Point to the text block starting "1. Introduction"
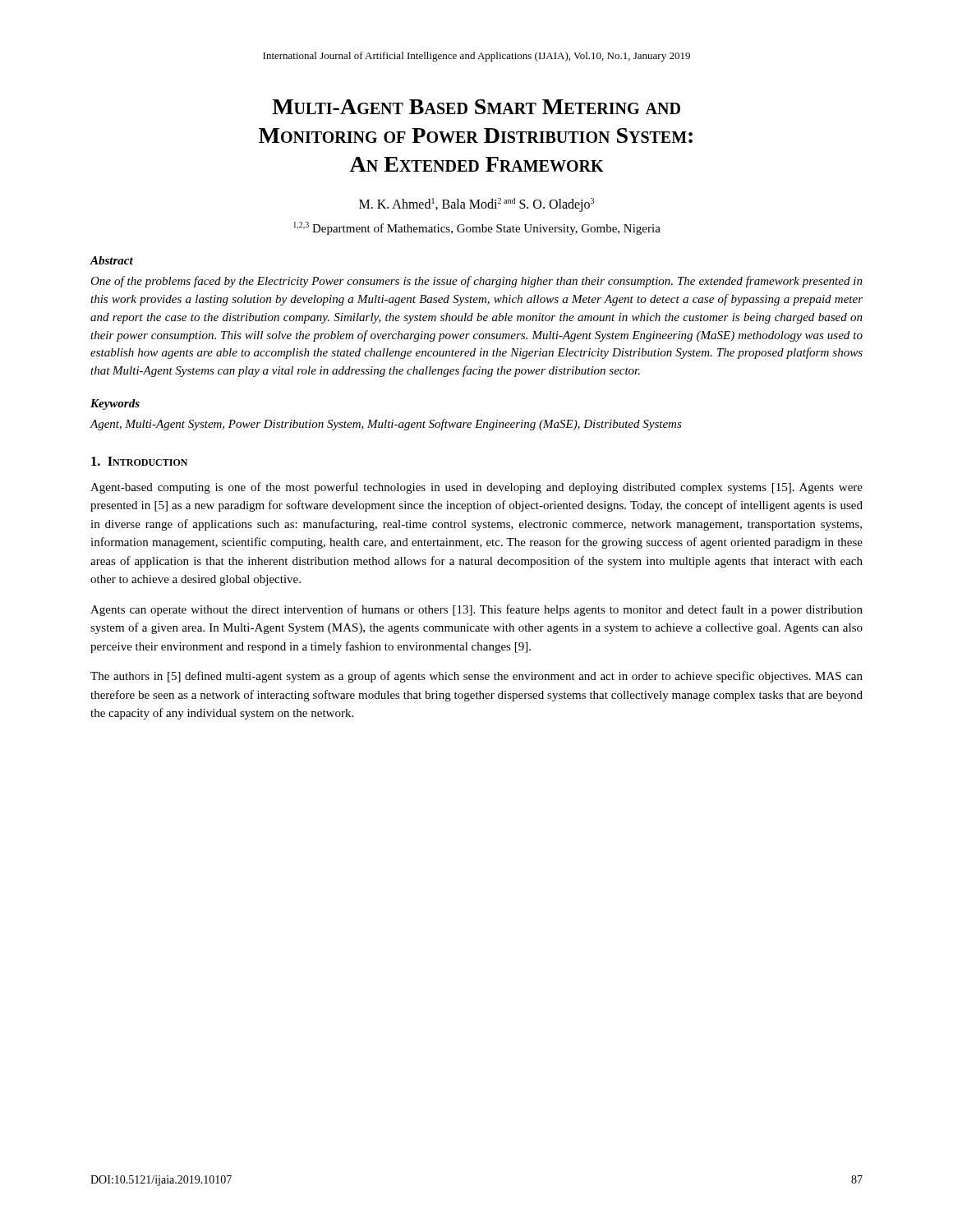Image resolution: width=953 pixels, height=1232 pixels. coord(139,461)
